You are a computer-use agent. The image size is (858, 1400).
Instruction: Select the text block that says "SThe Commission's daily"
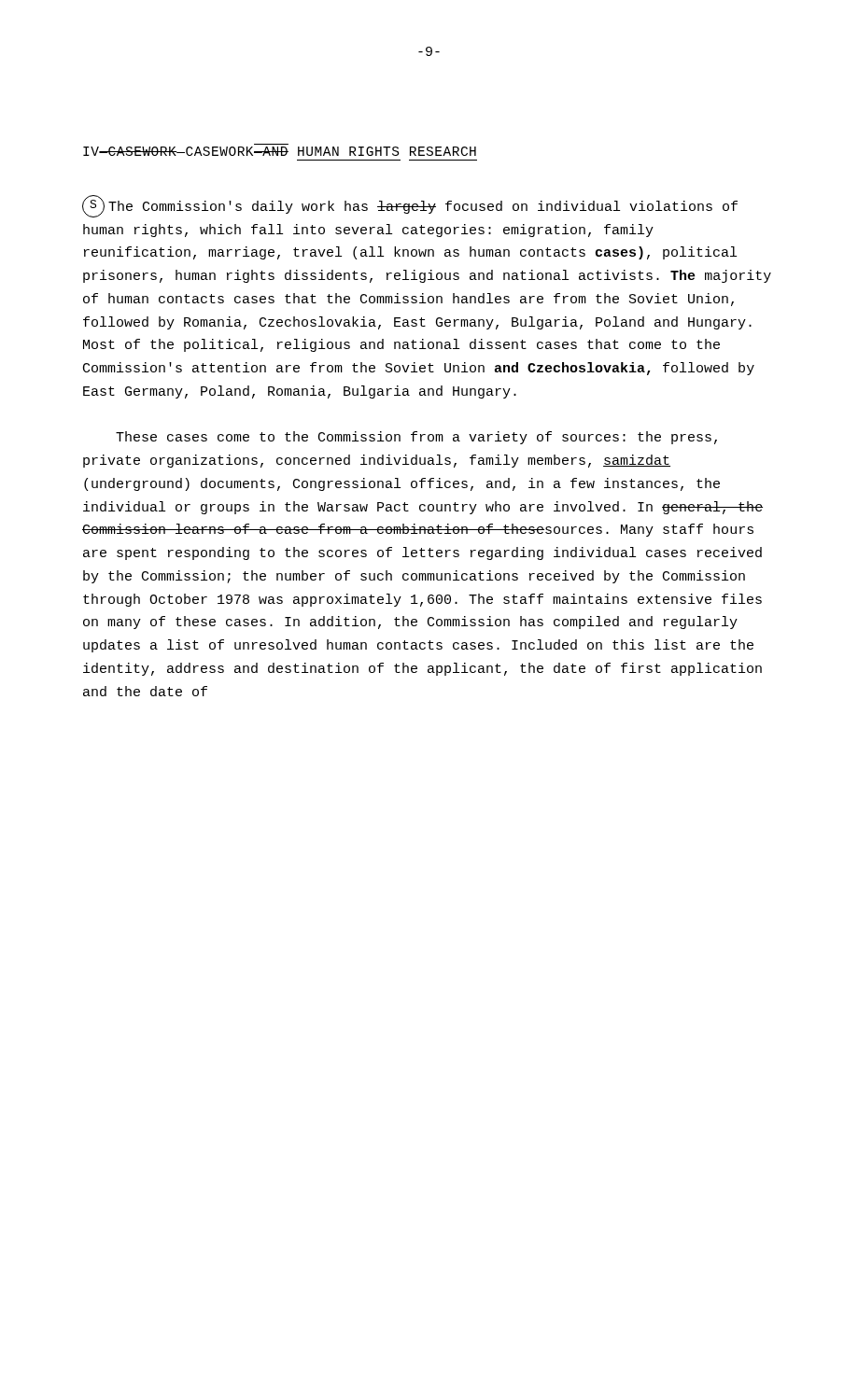(x=427, y=448)
